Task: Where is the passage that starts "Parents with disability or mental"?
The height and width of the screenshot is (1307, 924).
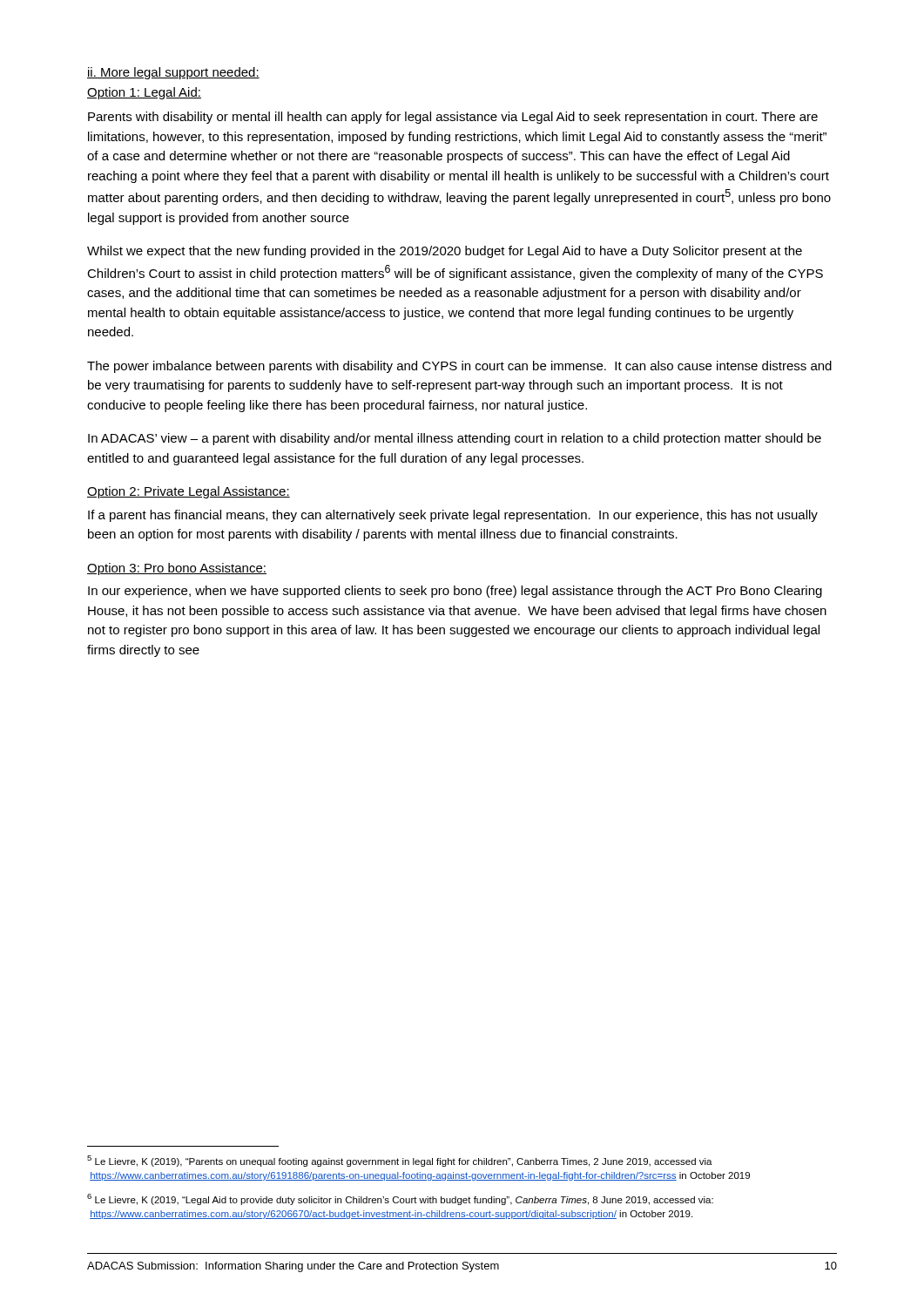Action: tap(459, 167)
